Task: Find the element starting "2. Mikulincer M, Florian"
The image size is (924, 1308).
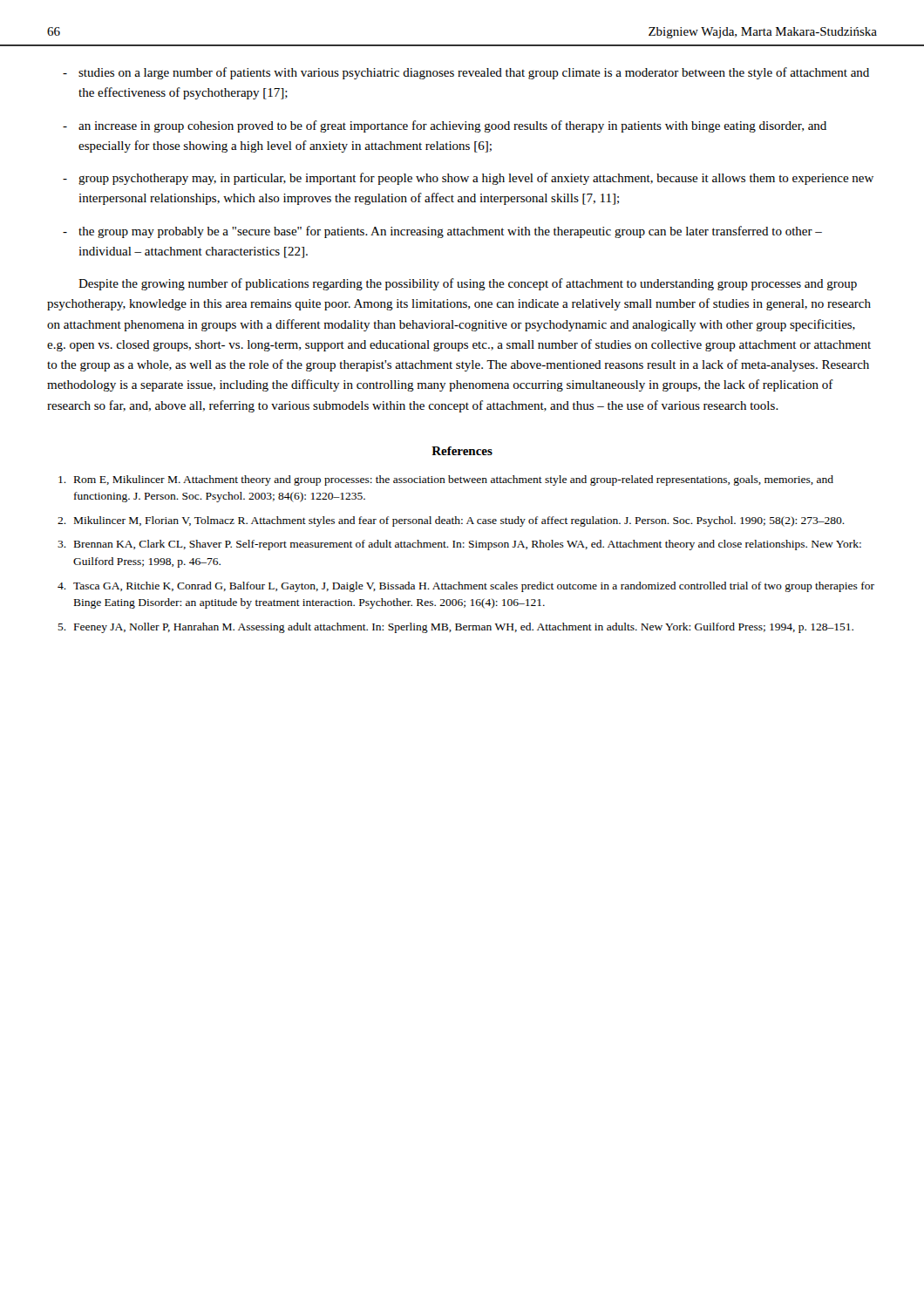Action: click(x=462, y=520)
